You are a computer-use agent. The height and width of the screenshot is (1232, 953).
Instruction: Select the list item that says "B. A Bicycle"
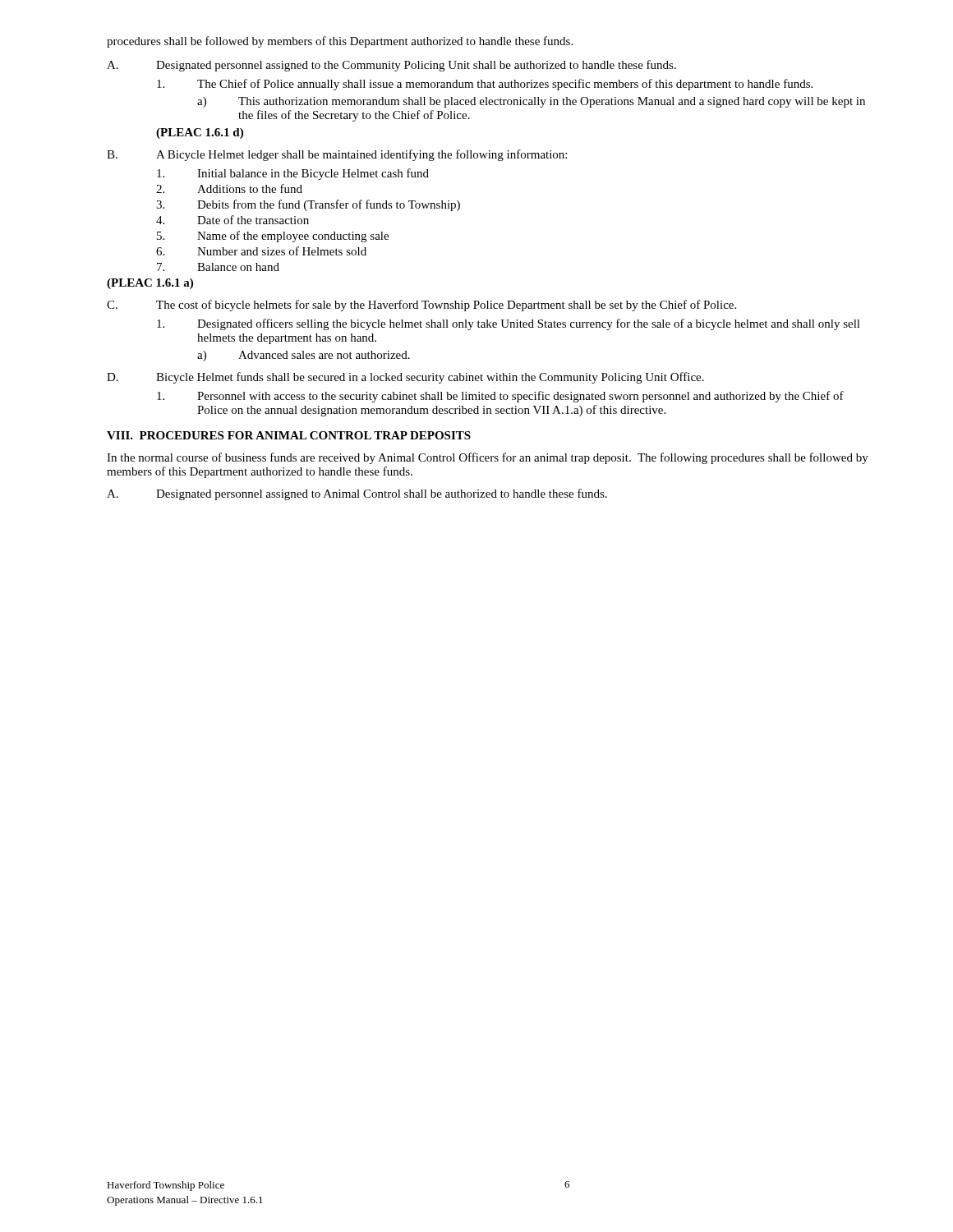tap(489, 155)
